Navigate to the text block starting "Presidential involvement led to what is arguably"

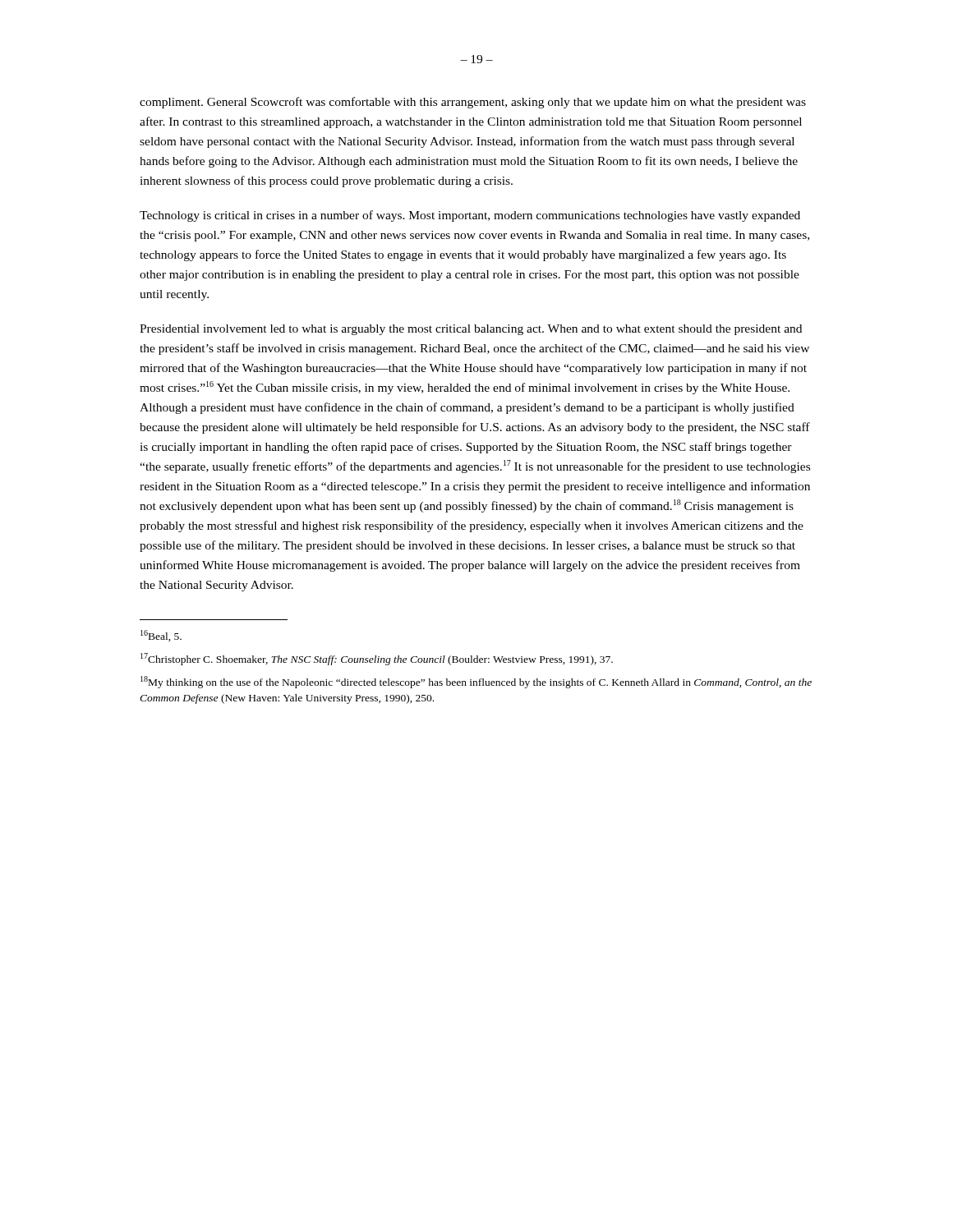[x=476, y=457]
